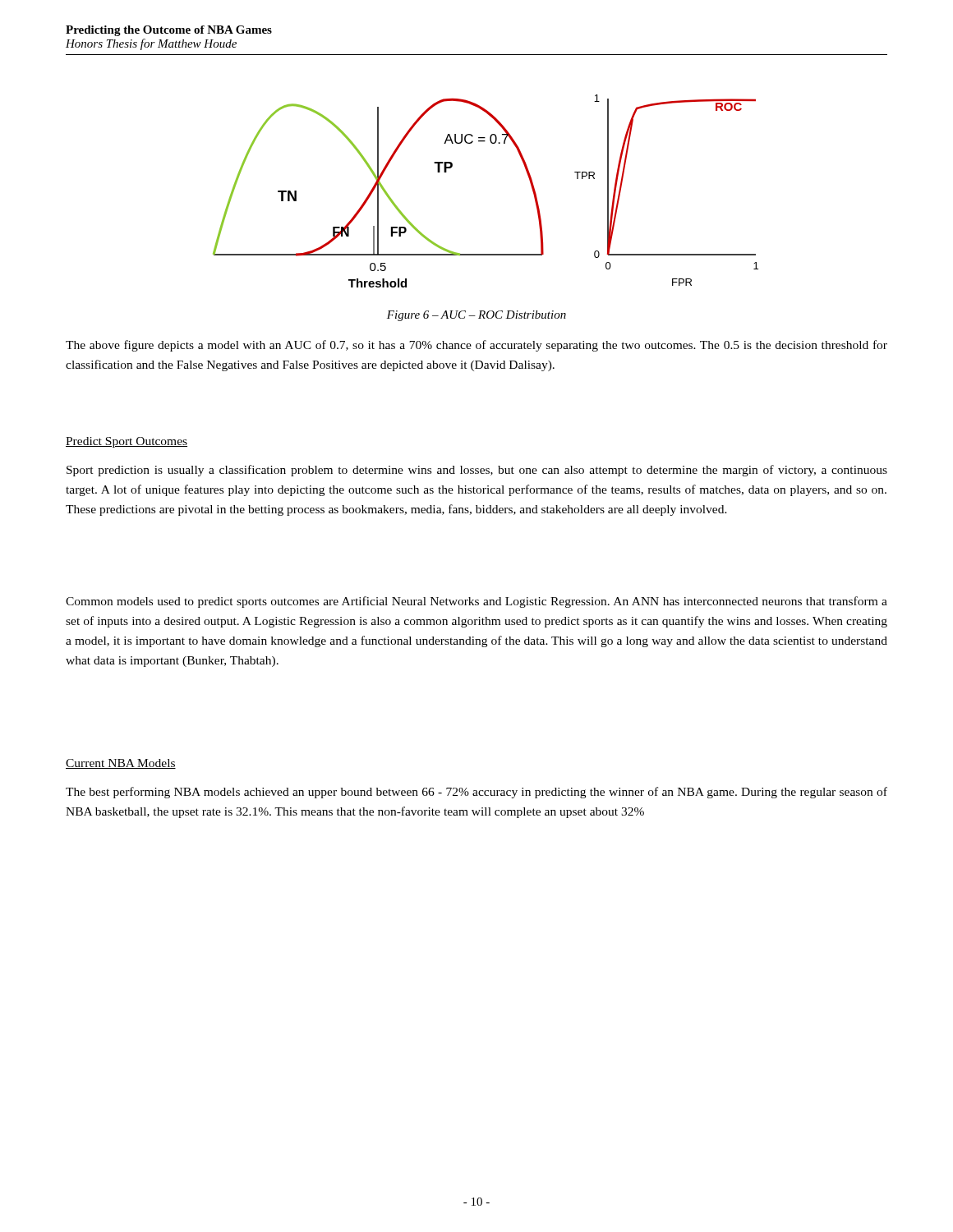Where does it say "Predict Sport Outcomes"?

click(x=127, y=441)
